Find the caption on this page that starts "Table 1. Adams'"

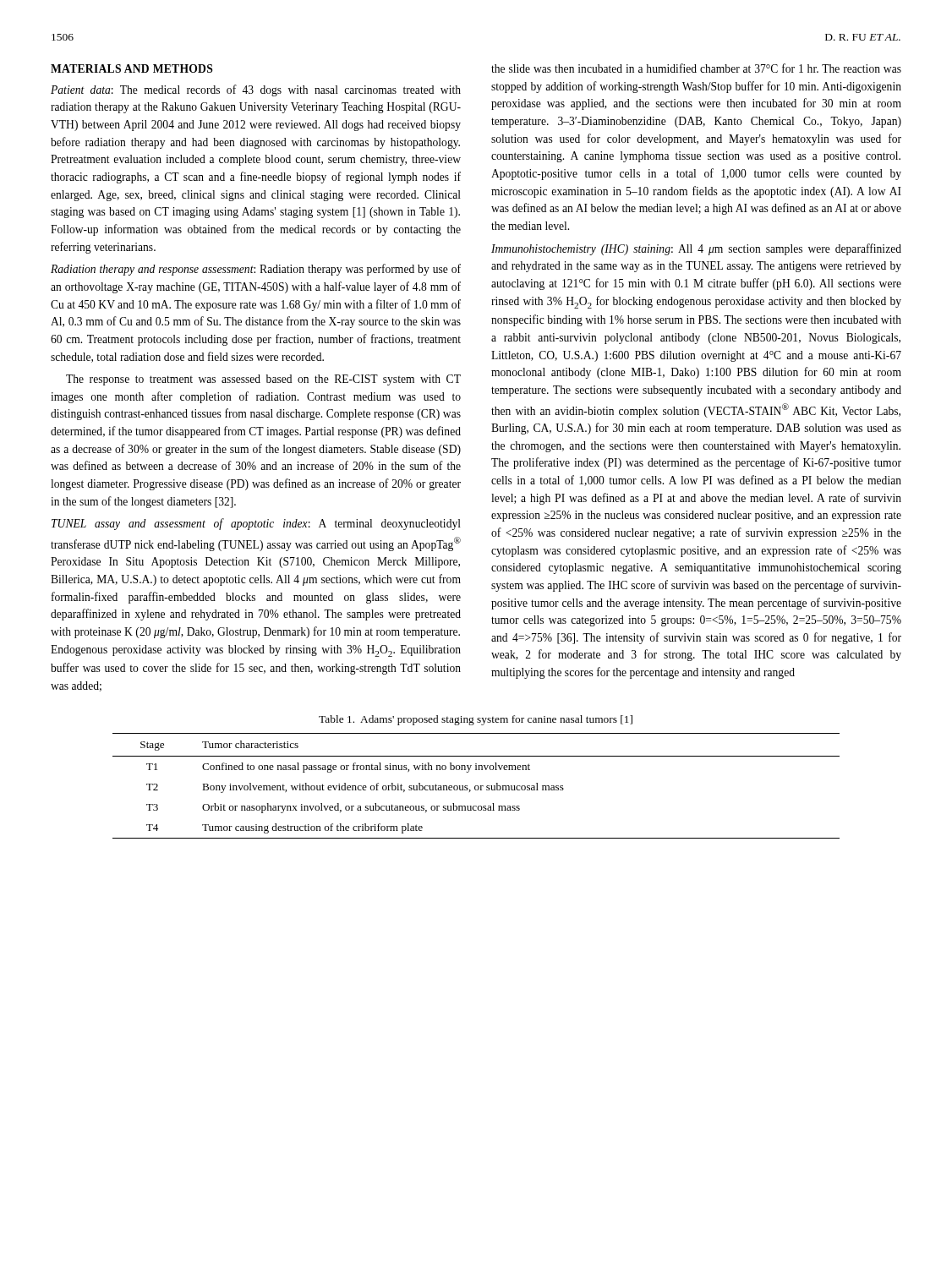[x=476, y=719]
